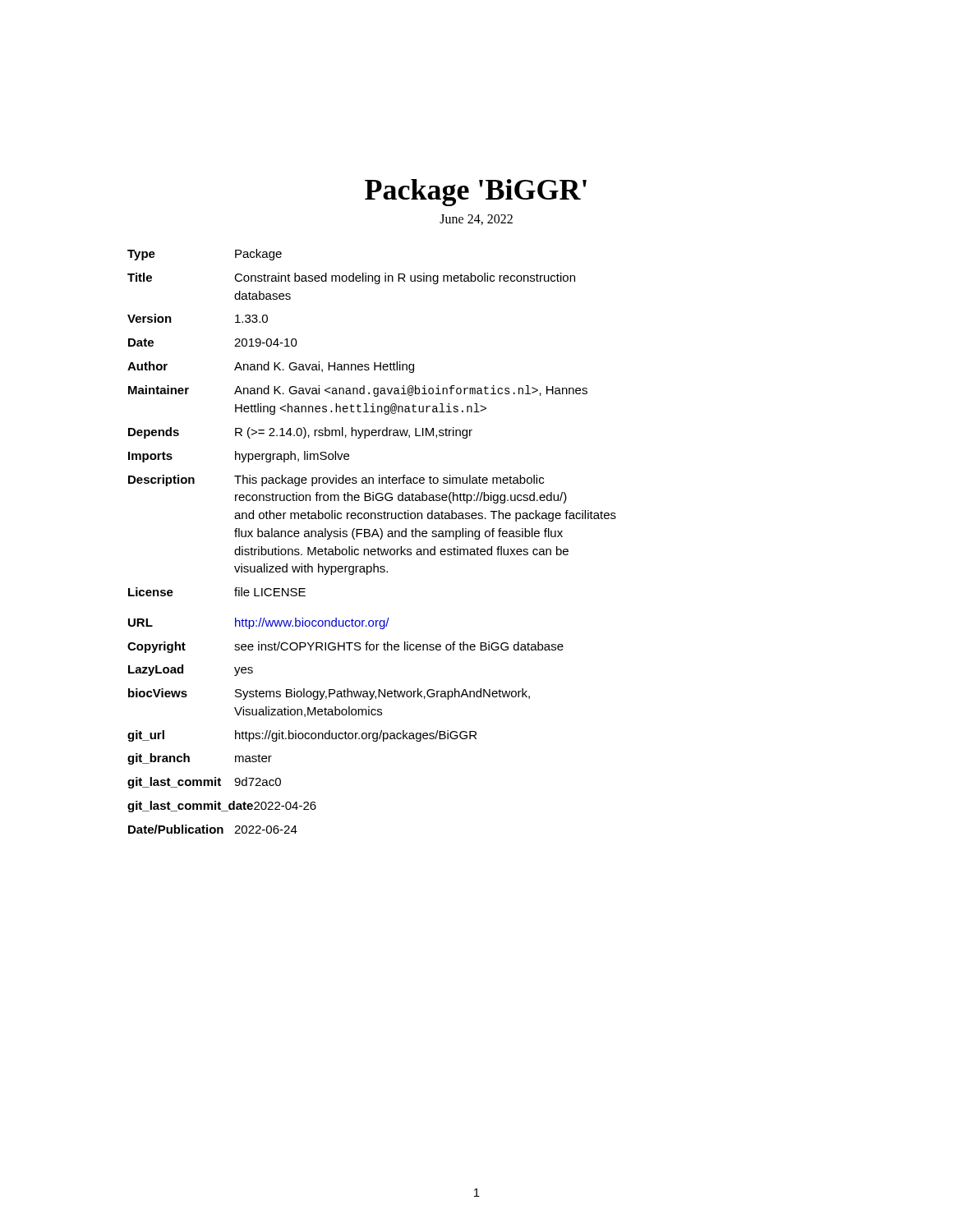
Task: Point to "URL http://www.bioconductor.org/"
Action: [259, 623]
